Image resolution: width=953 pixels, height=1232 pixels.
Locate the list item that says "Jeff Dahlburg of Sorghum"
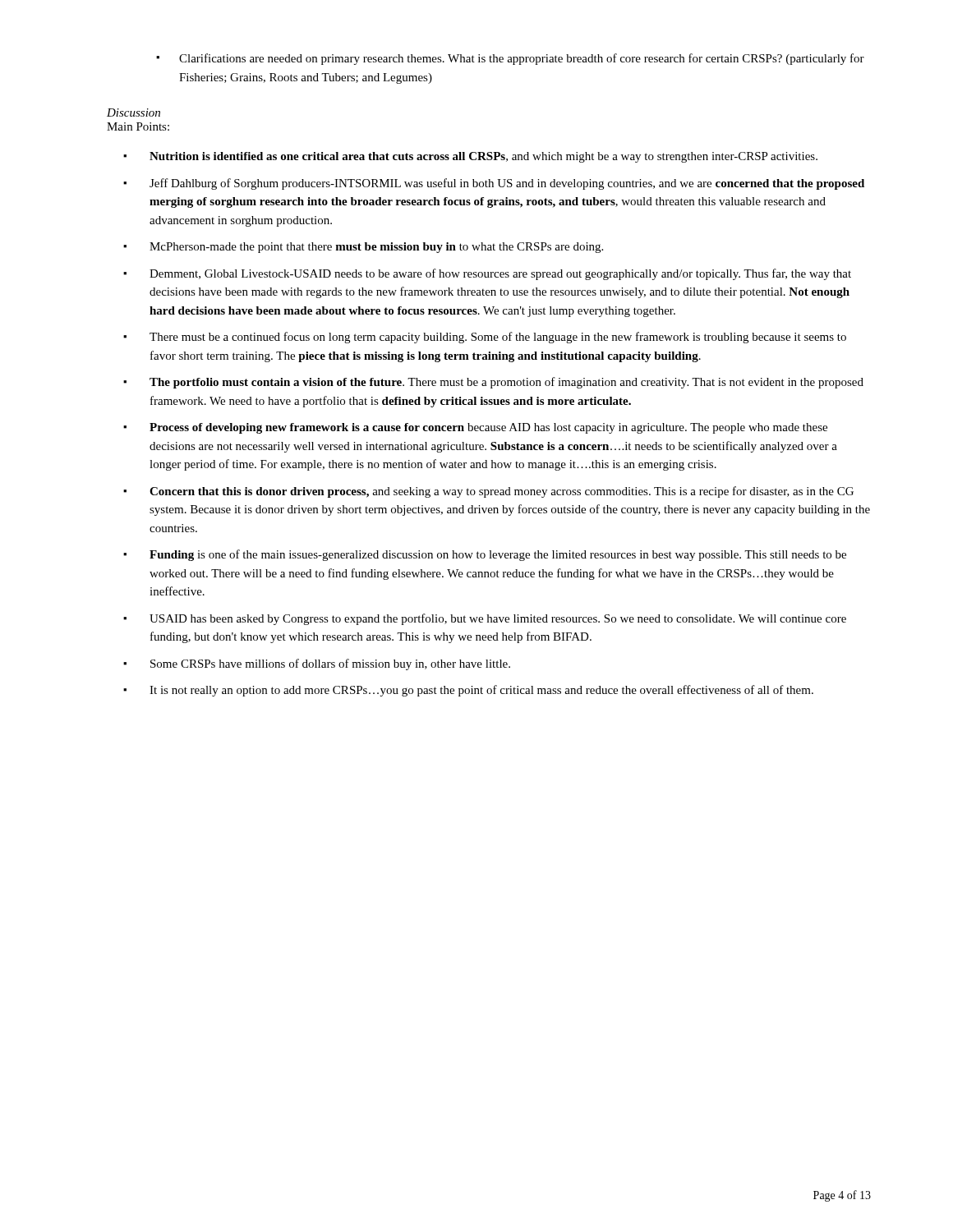[507, 201]
